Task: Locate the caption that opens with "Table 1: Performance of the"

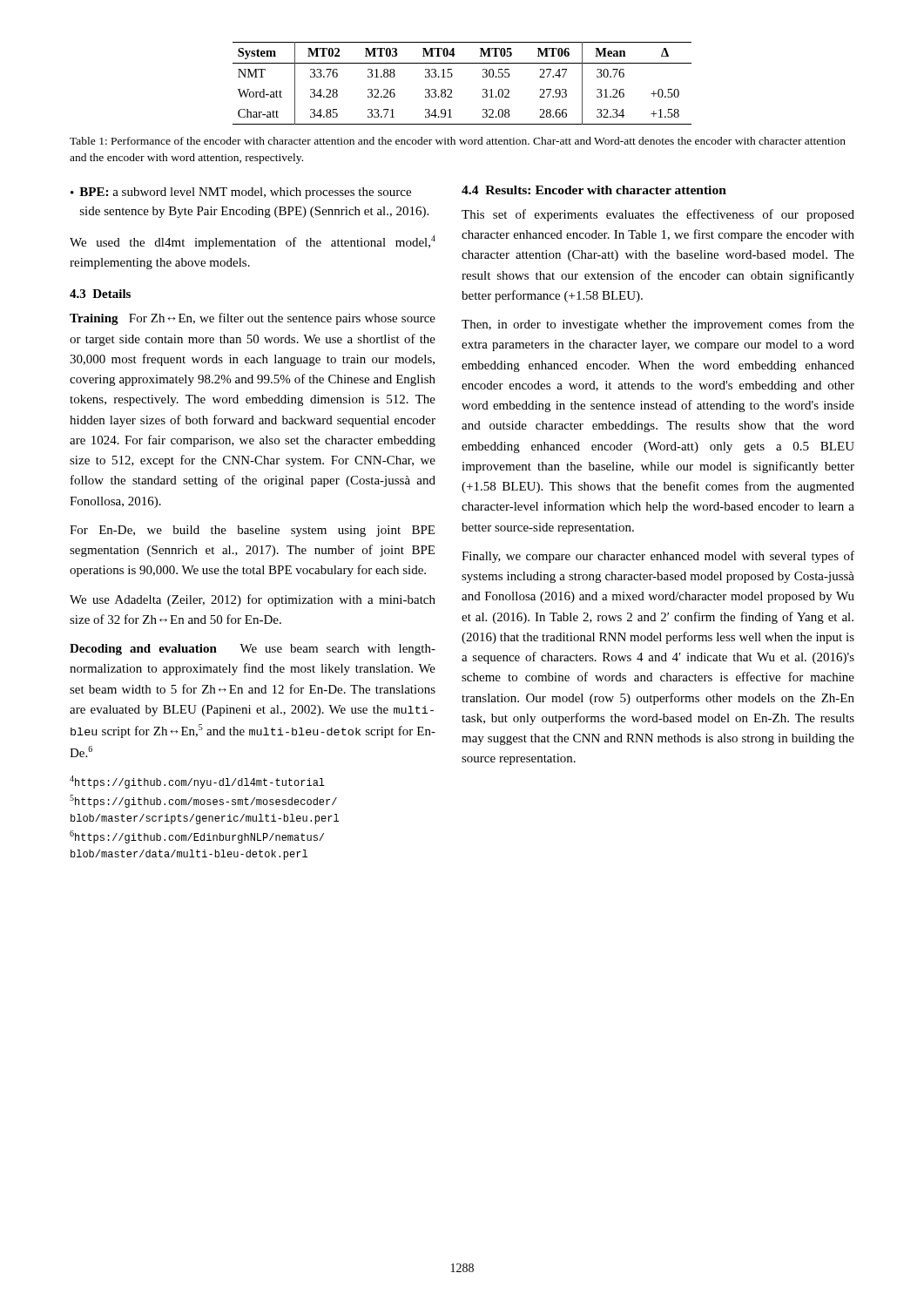Action: coord(458,149)
